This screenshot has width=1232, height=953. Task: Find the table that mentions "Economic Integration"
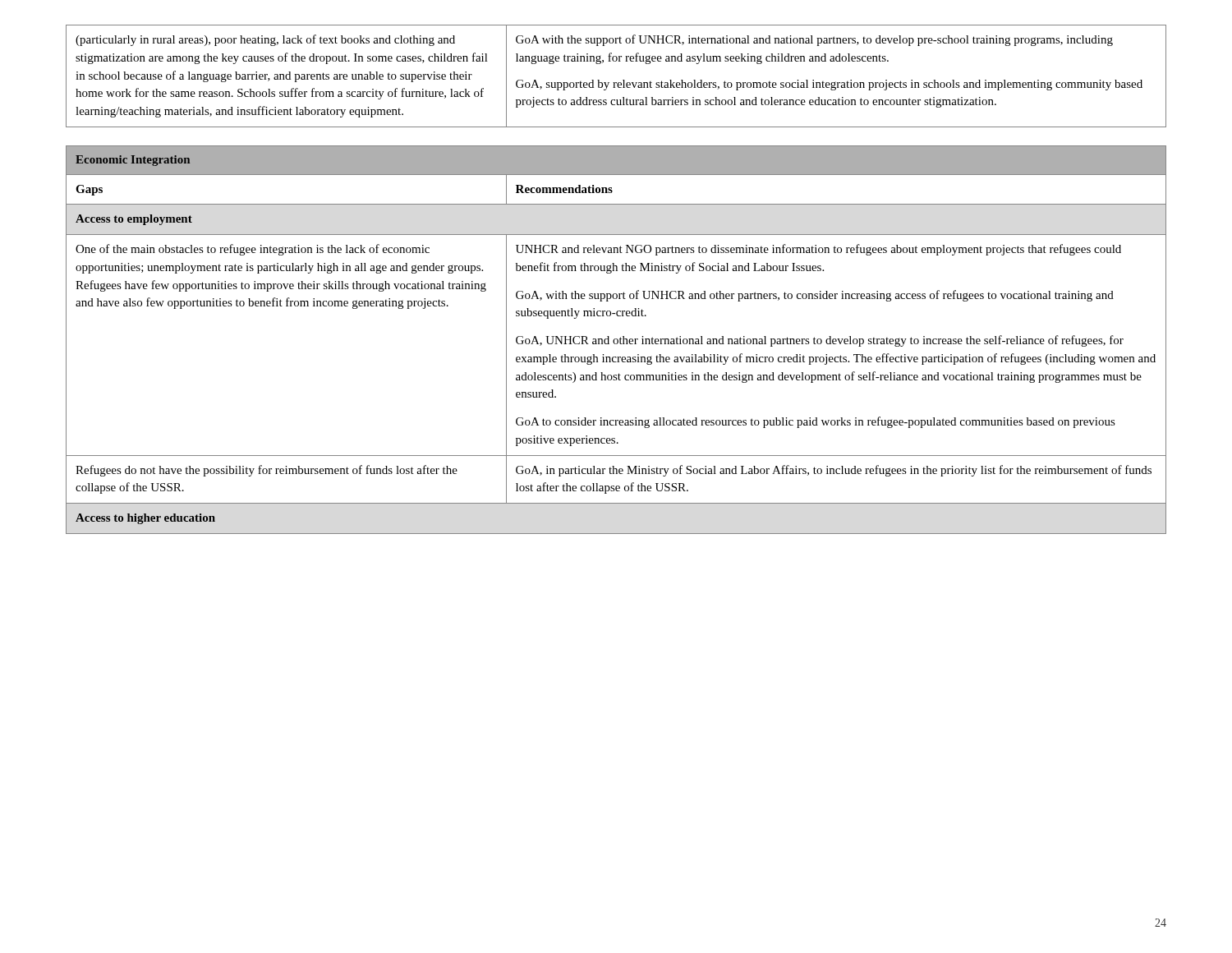tap(616, 340)
